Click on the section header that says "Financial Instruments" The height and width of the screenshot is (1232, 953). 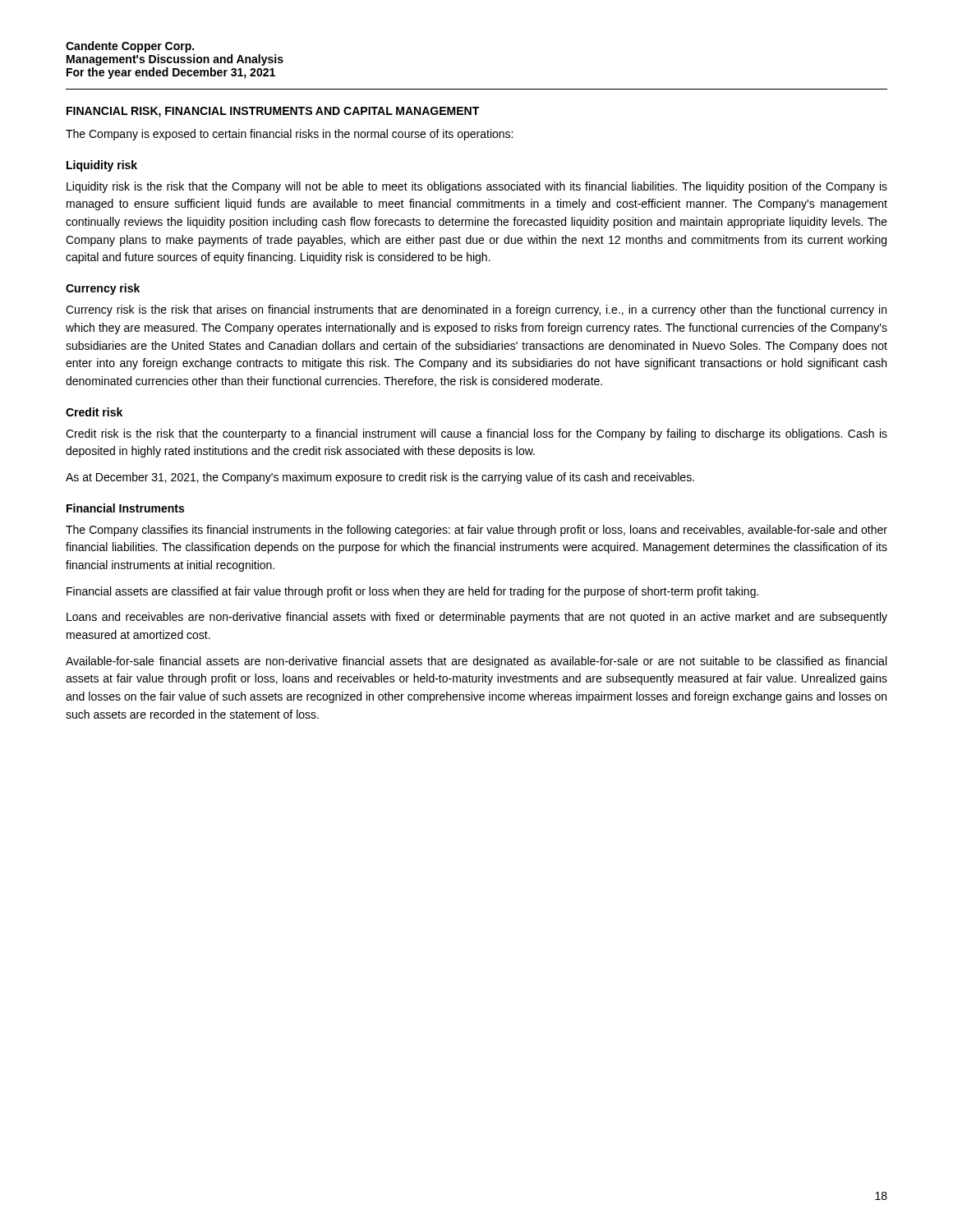[x=125, y=508]
